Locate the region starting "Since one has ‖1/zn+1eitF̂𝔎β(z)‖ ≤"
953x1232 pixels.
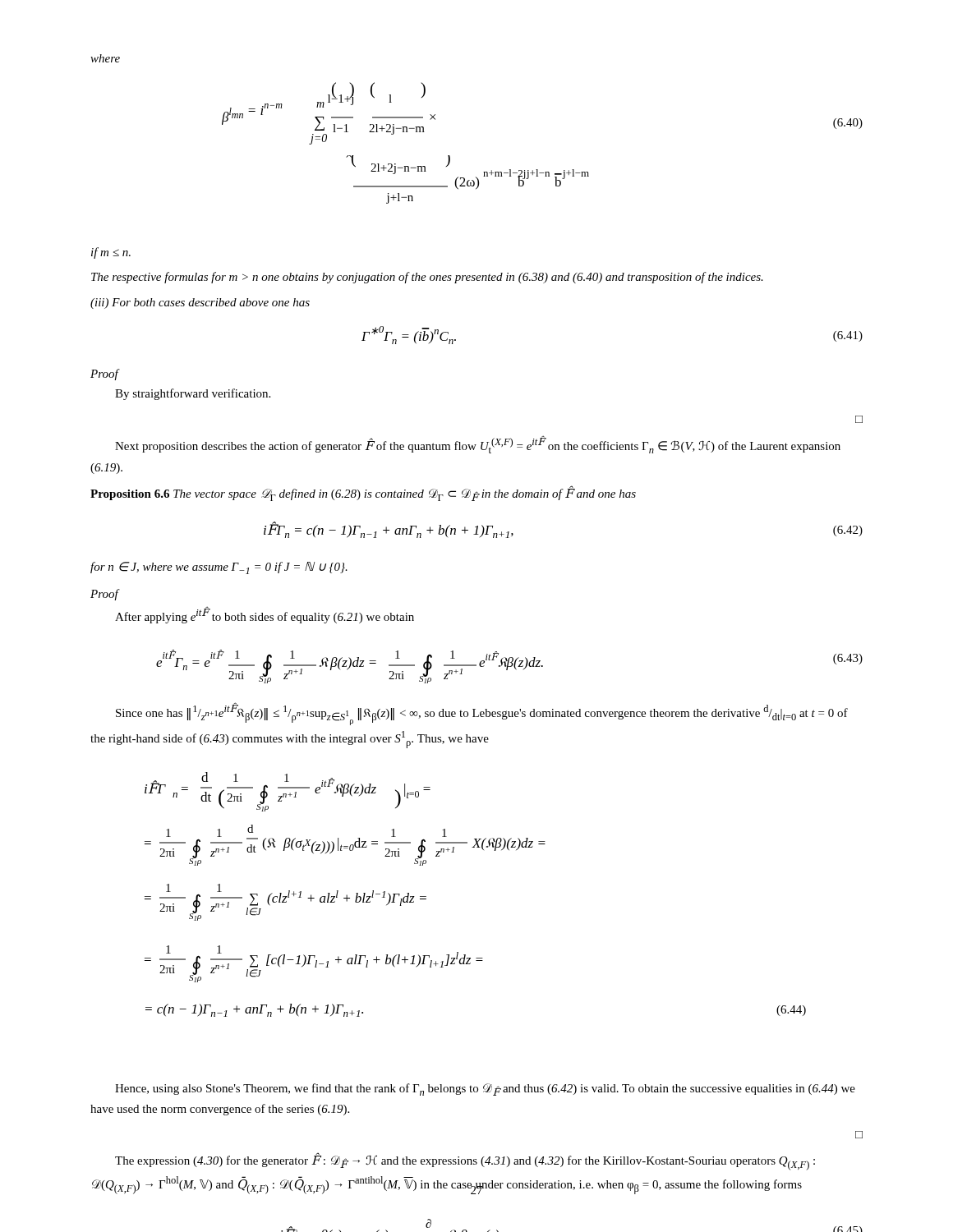point(469,725)
